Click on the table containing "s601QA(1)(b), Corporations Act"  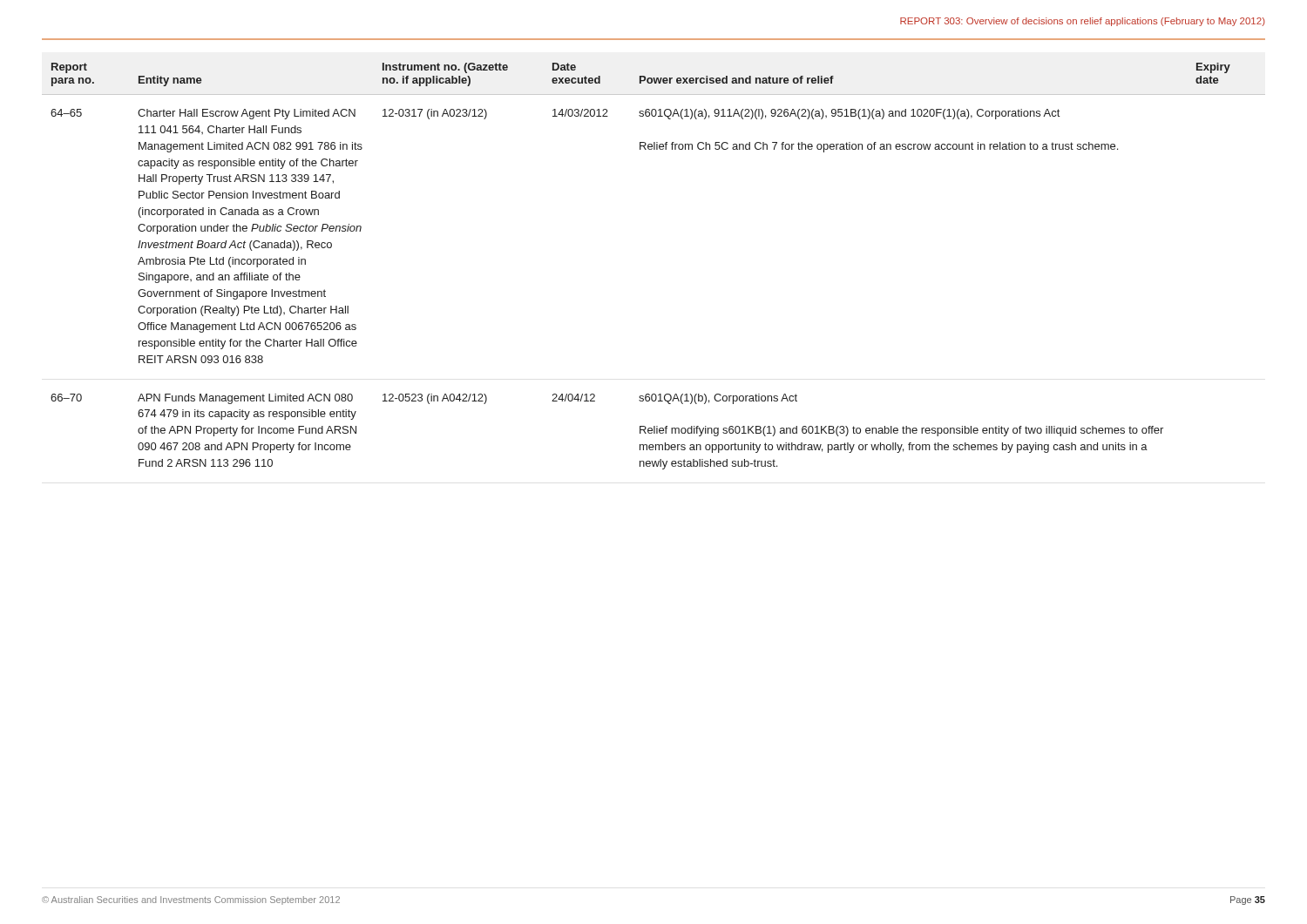pos(654,268)
